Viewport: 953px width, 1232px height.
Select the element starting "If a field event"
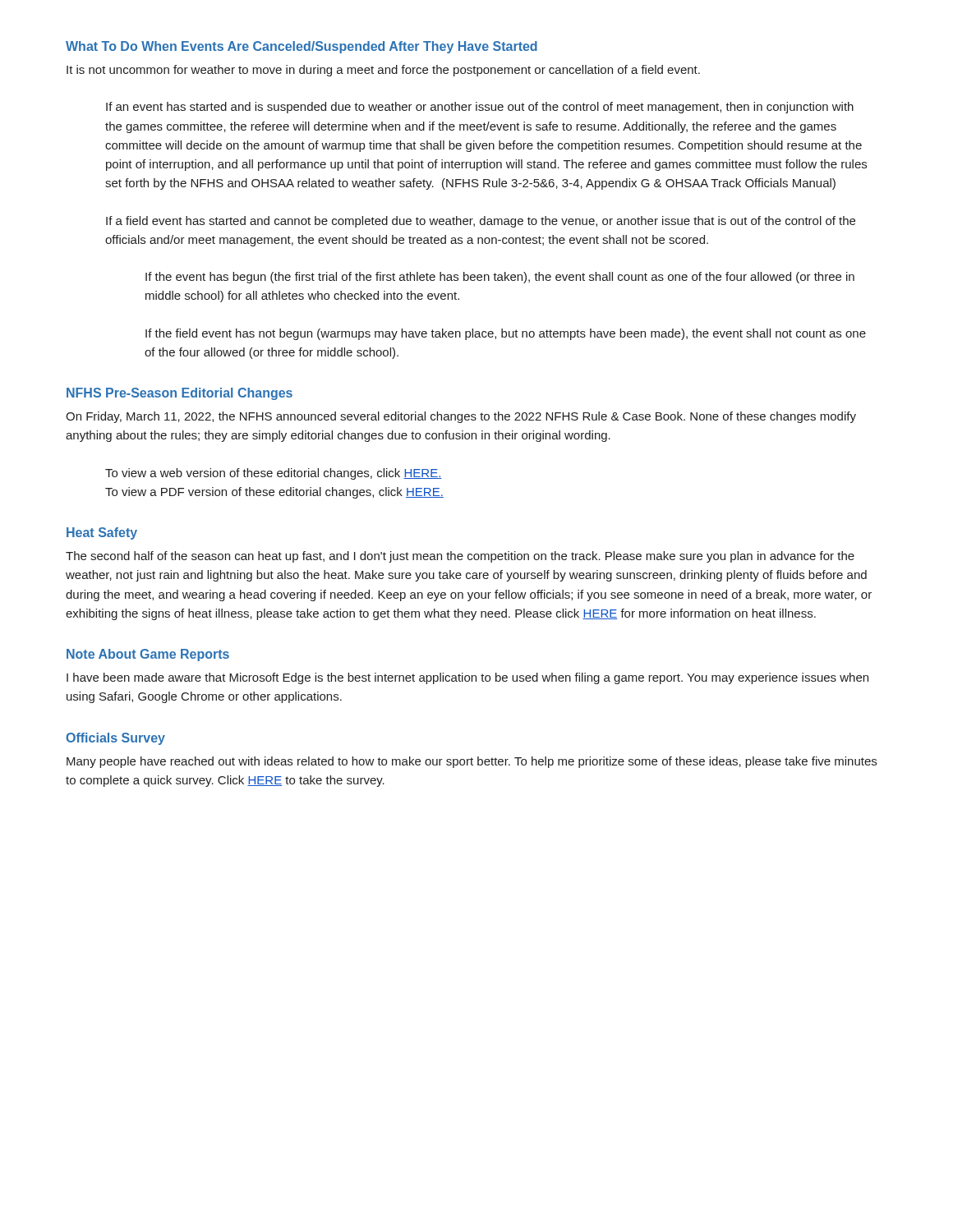(481, 230)
